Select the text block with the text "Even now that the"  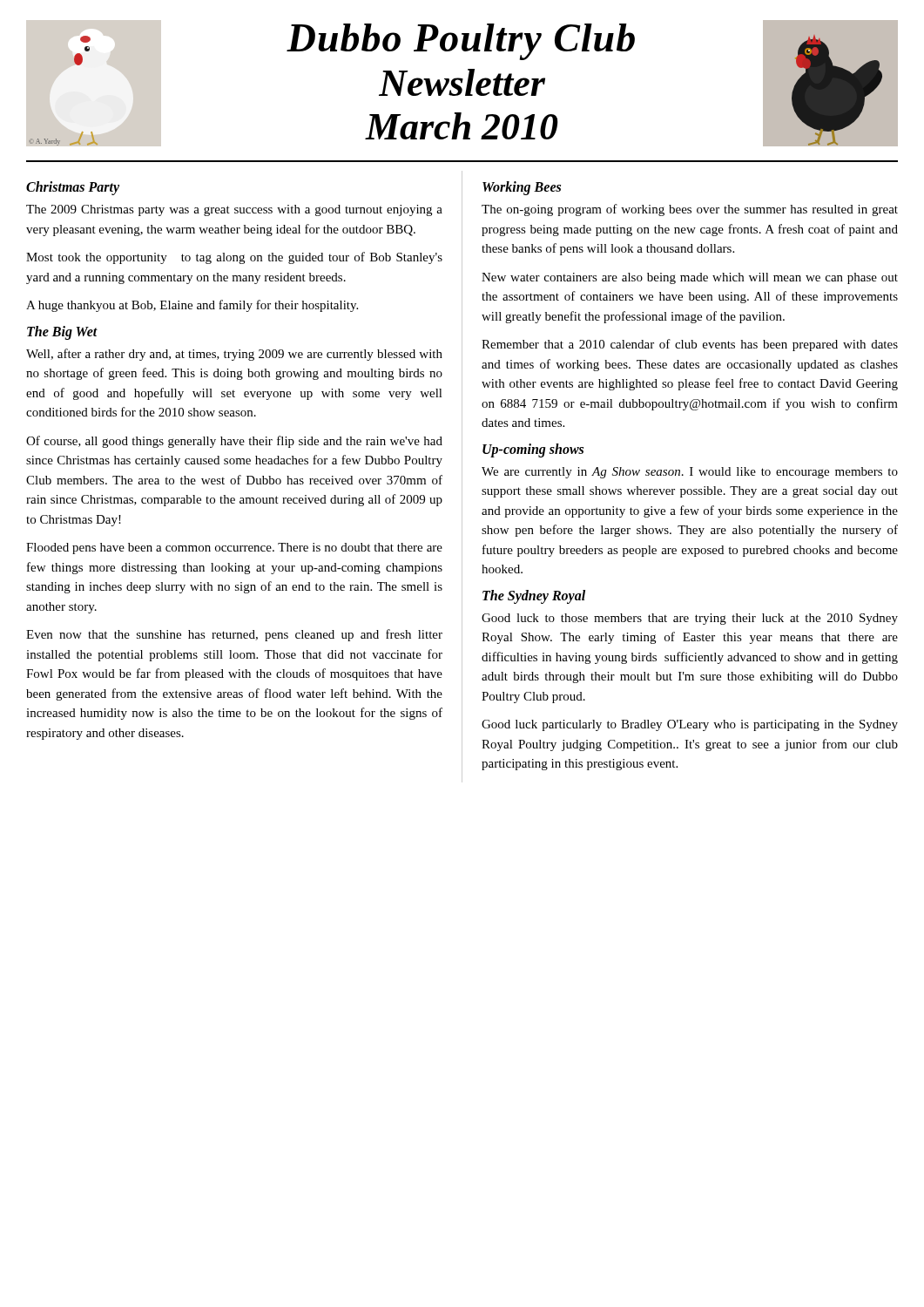234,683
